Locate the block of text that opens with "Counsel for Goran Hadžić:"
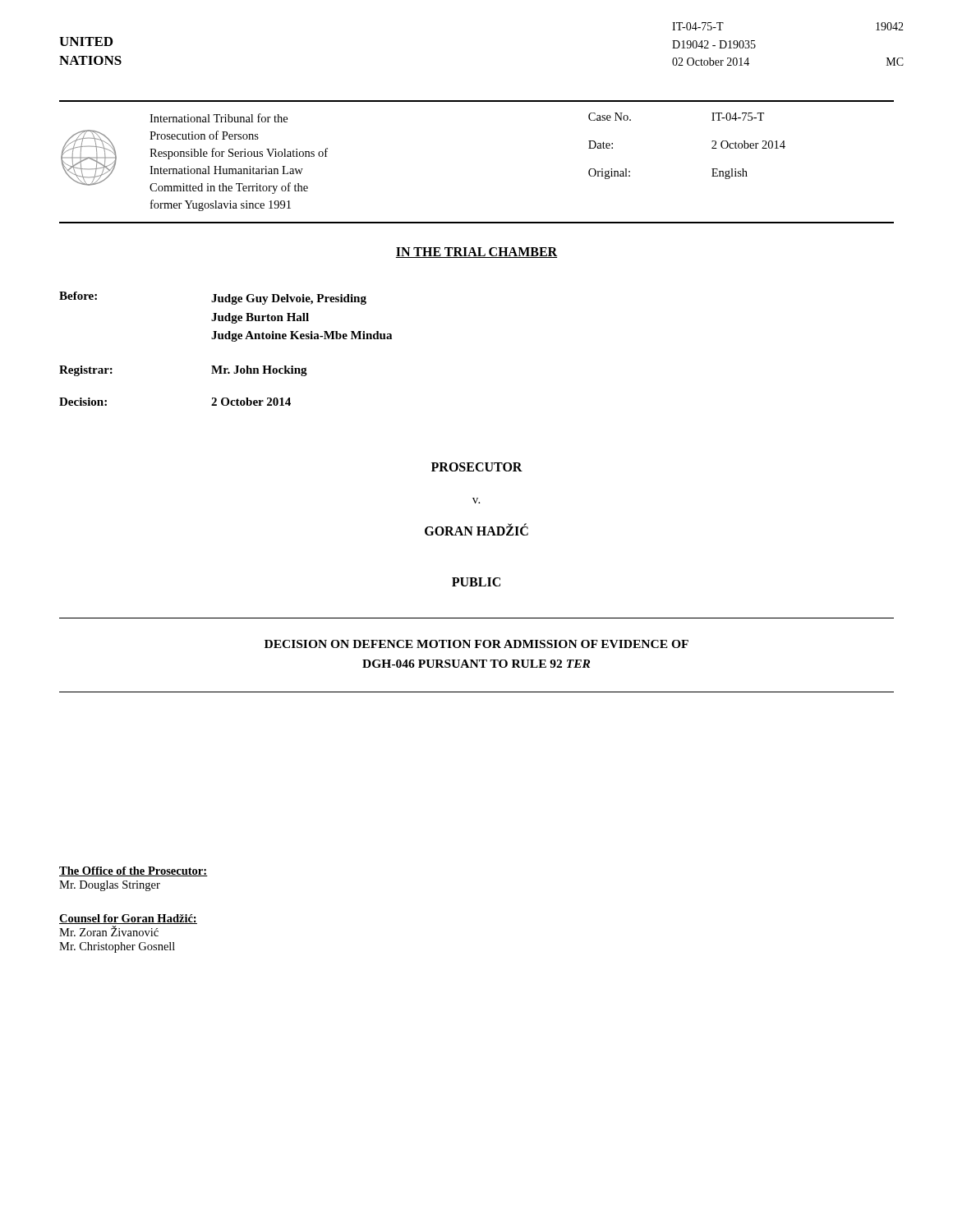 (128, 932)
